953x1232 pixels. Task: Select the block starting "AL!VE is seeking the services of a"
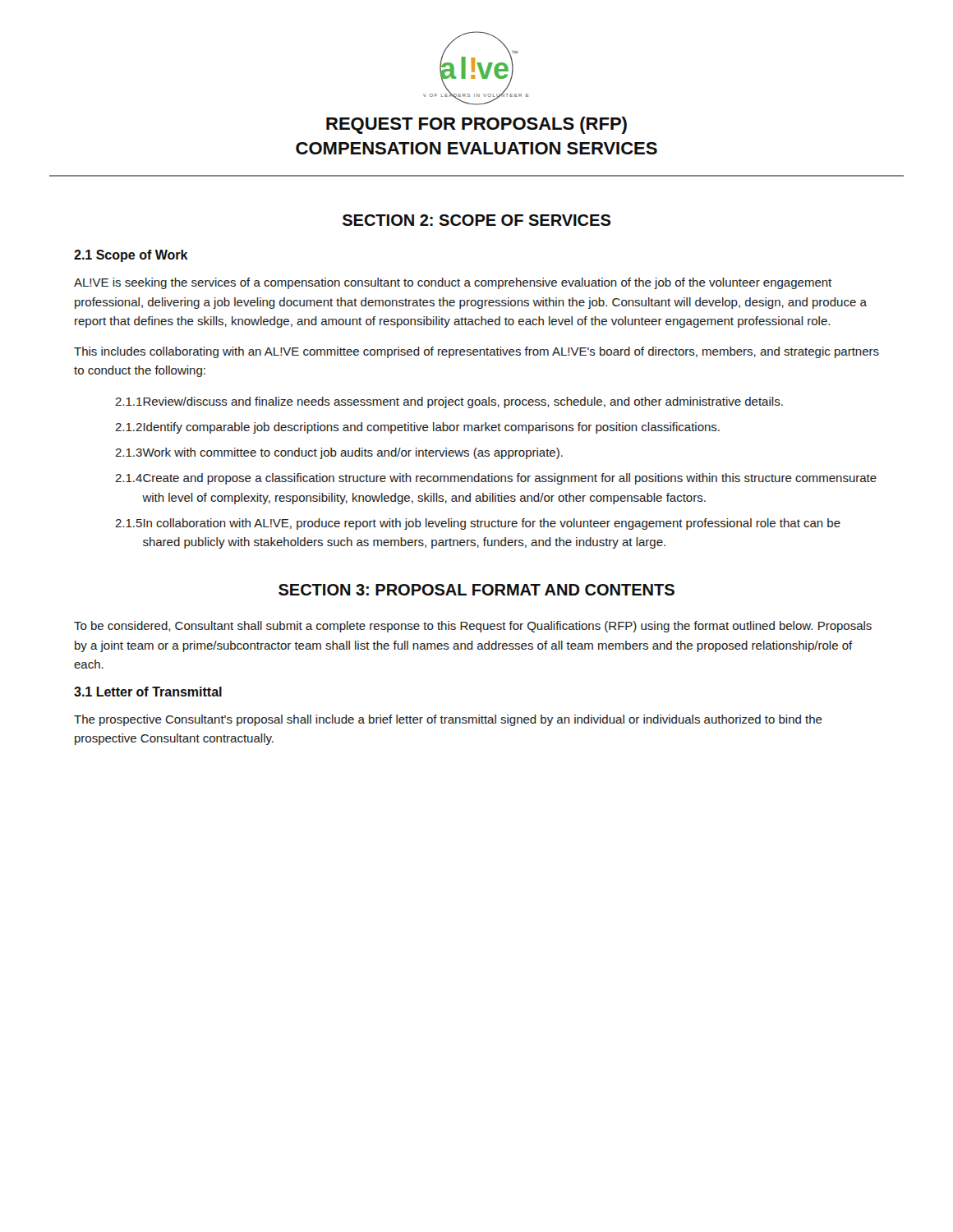[x=476, y=302]
